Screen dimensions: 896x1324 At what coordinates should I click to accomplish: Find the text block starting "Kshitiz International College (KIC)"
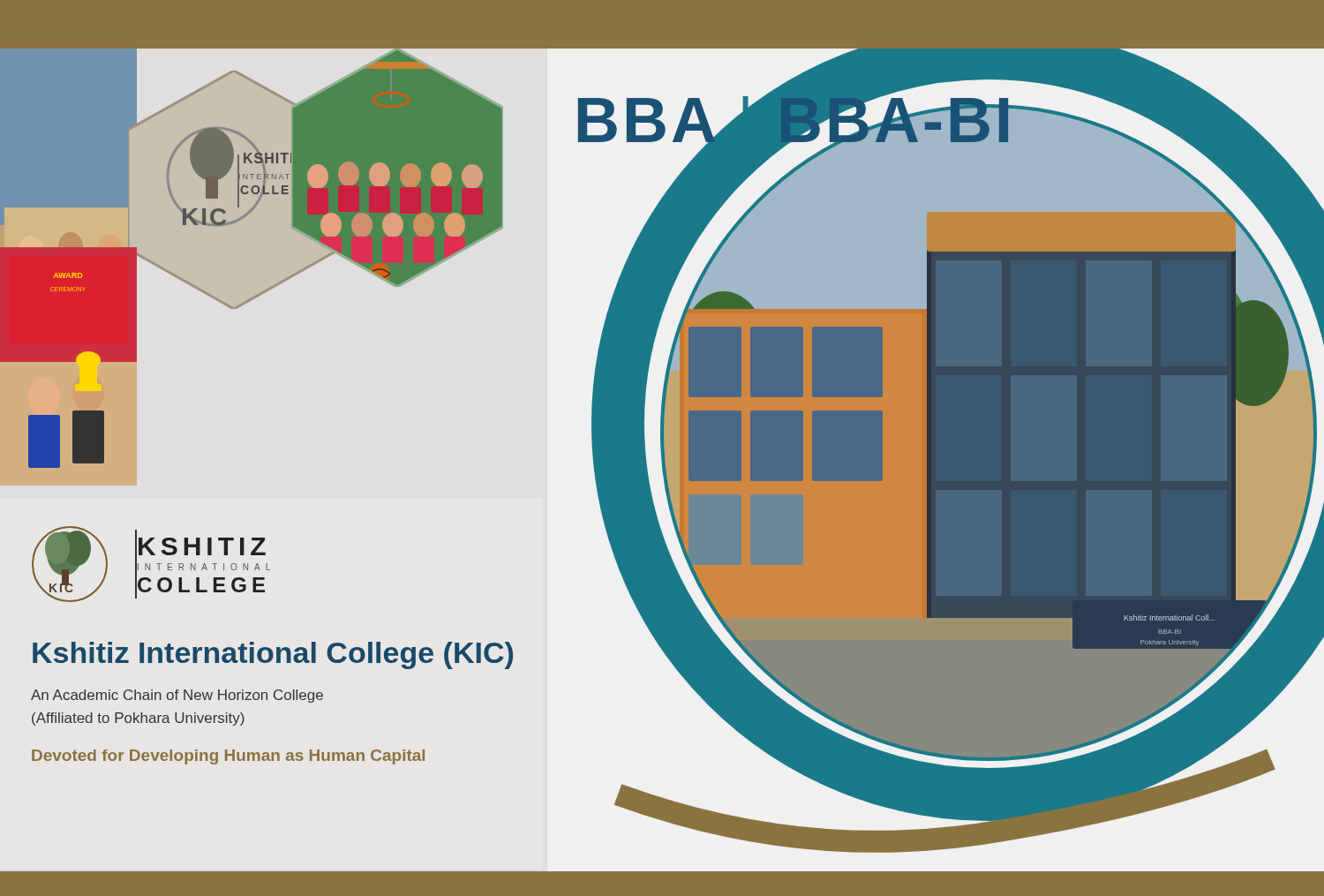[x=273, y=652]
